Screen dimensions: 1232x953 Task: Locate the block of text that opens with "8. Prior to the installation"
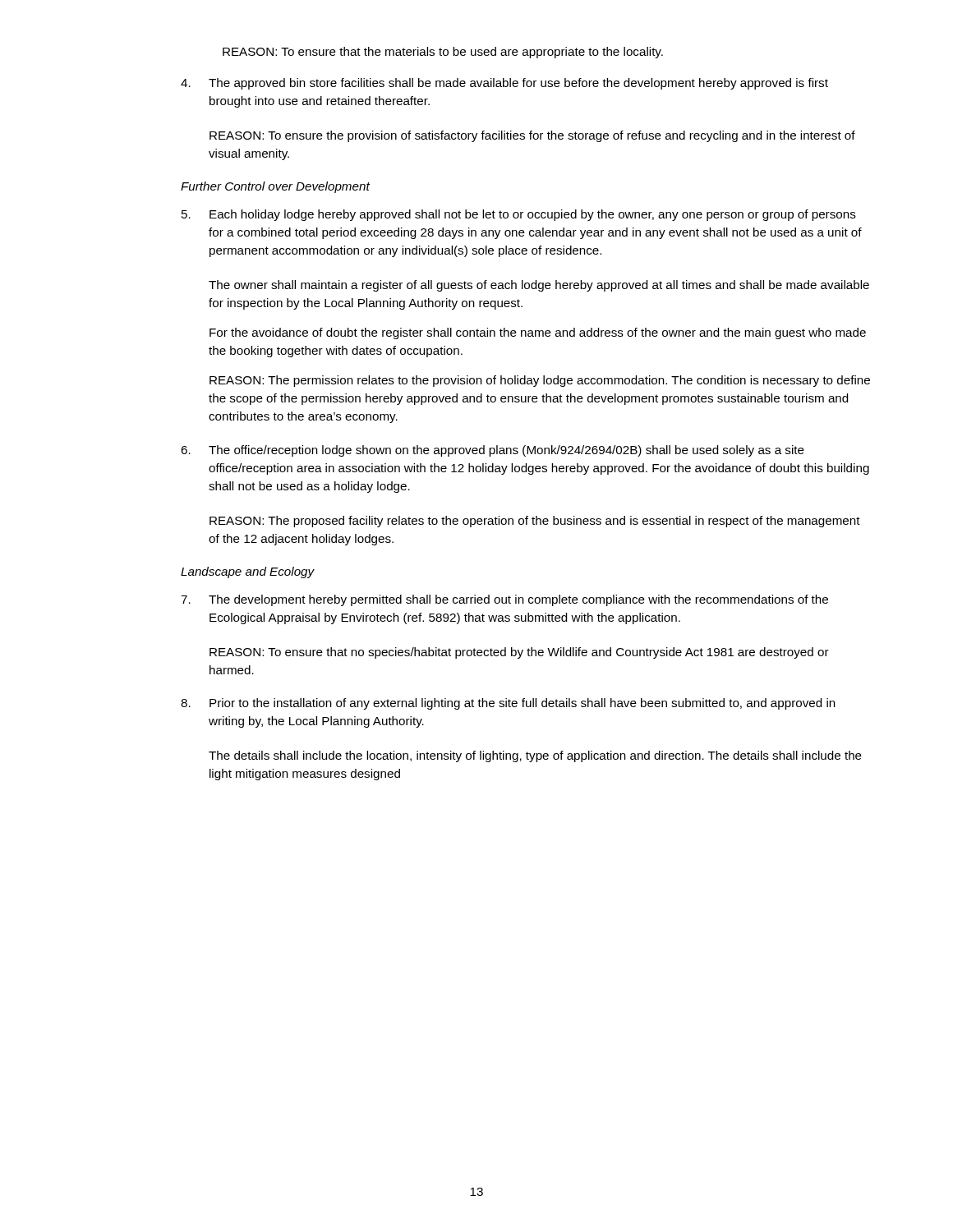[526, 716]
